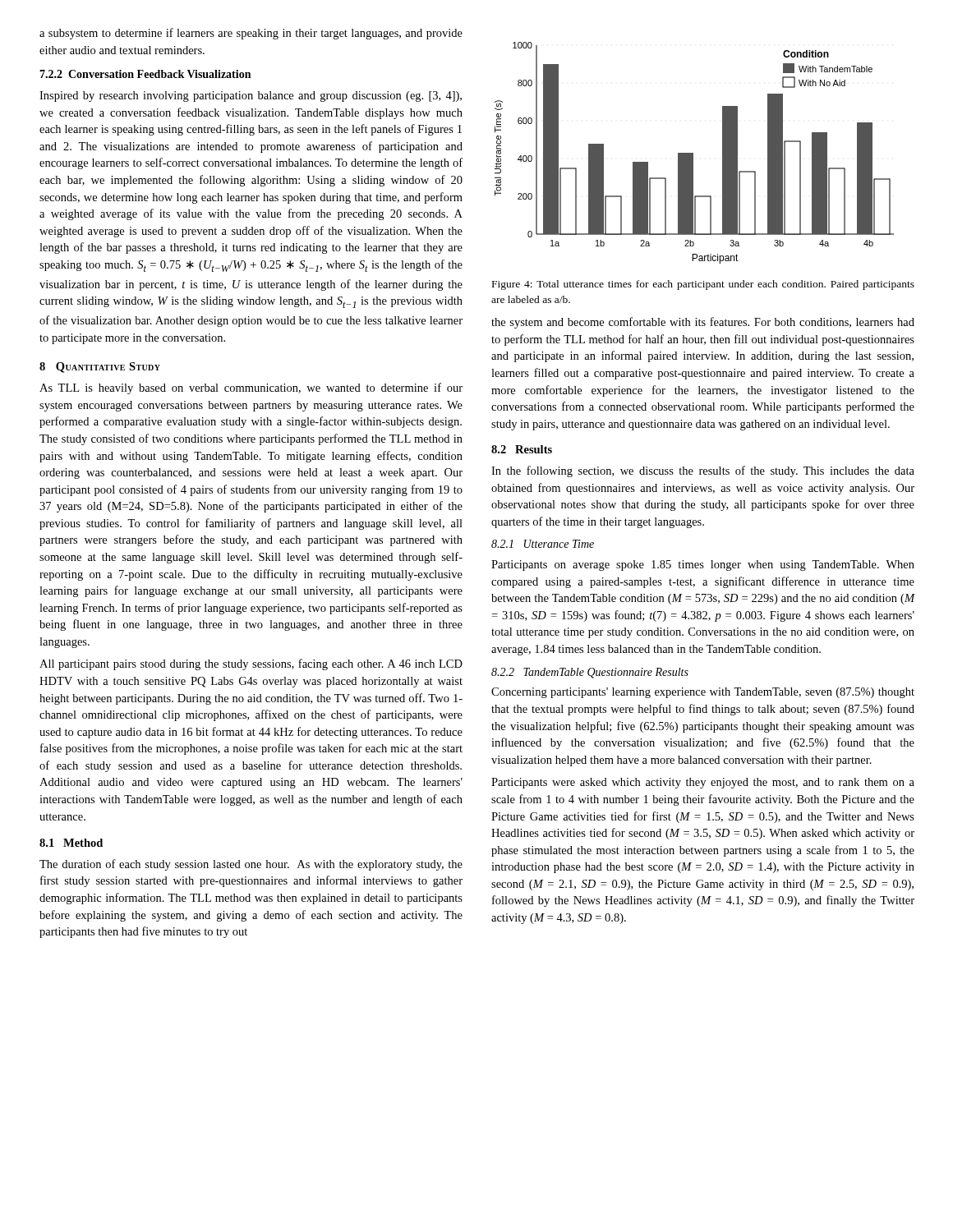Locate the text block starting "In the following section, we discuss the"
Screen dimensions: 1232x953
tap(703, 496)
